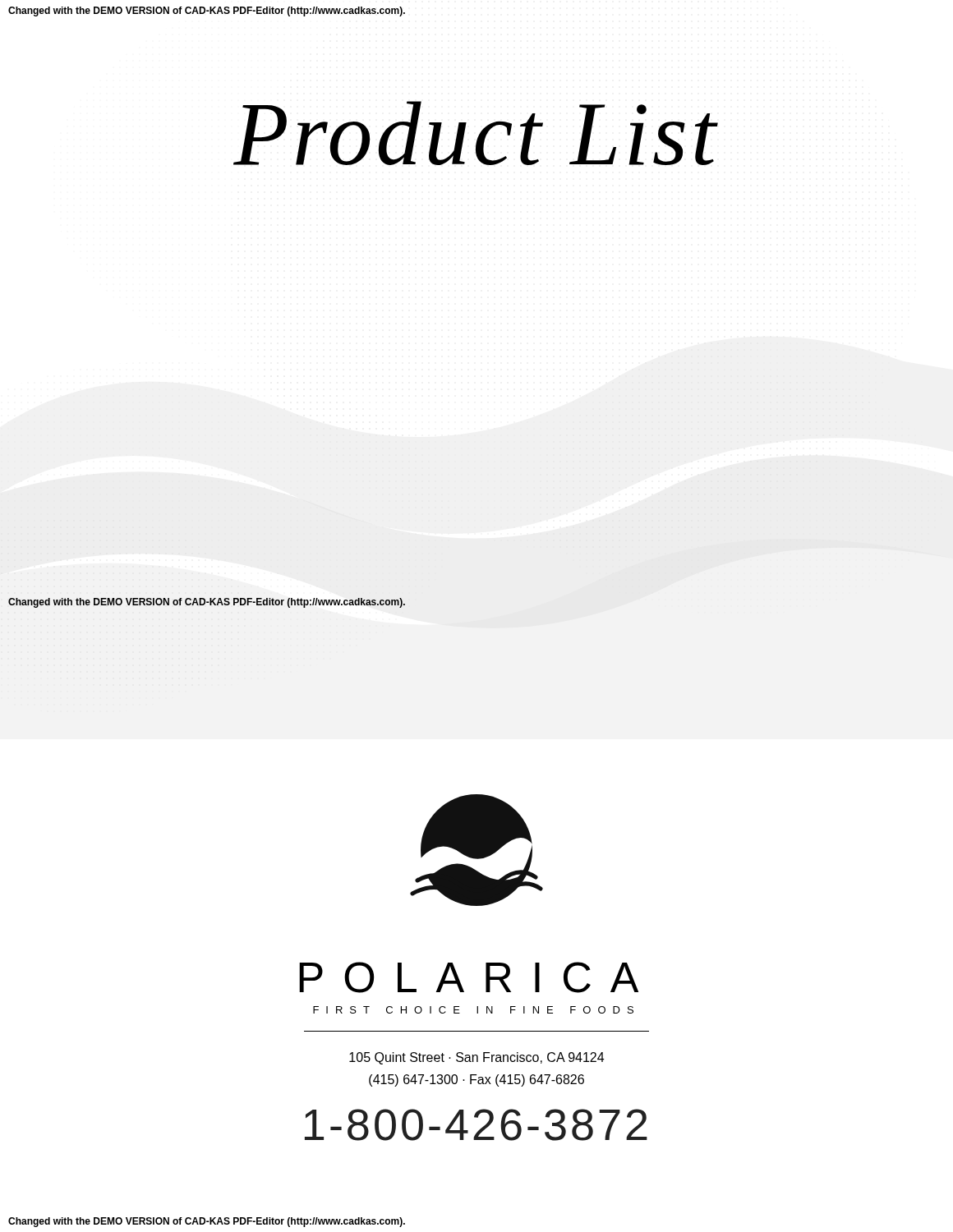This screenshot has width=953, height=1232.
Task: Locate the text block with the text "Changed with the DEMO VERSION of"
Action: coord(207,602)
